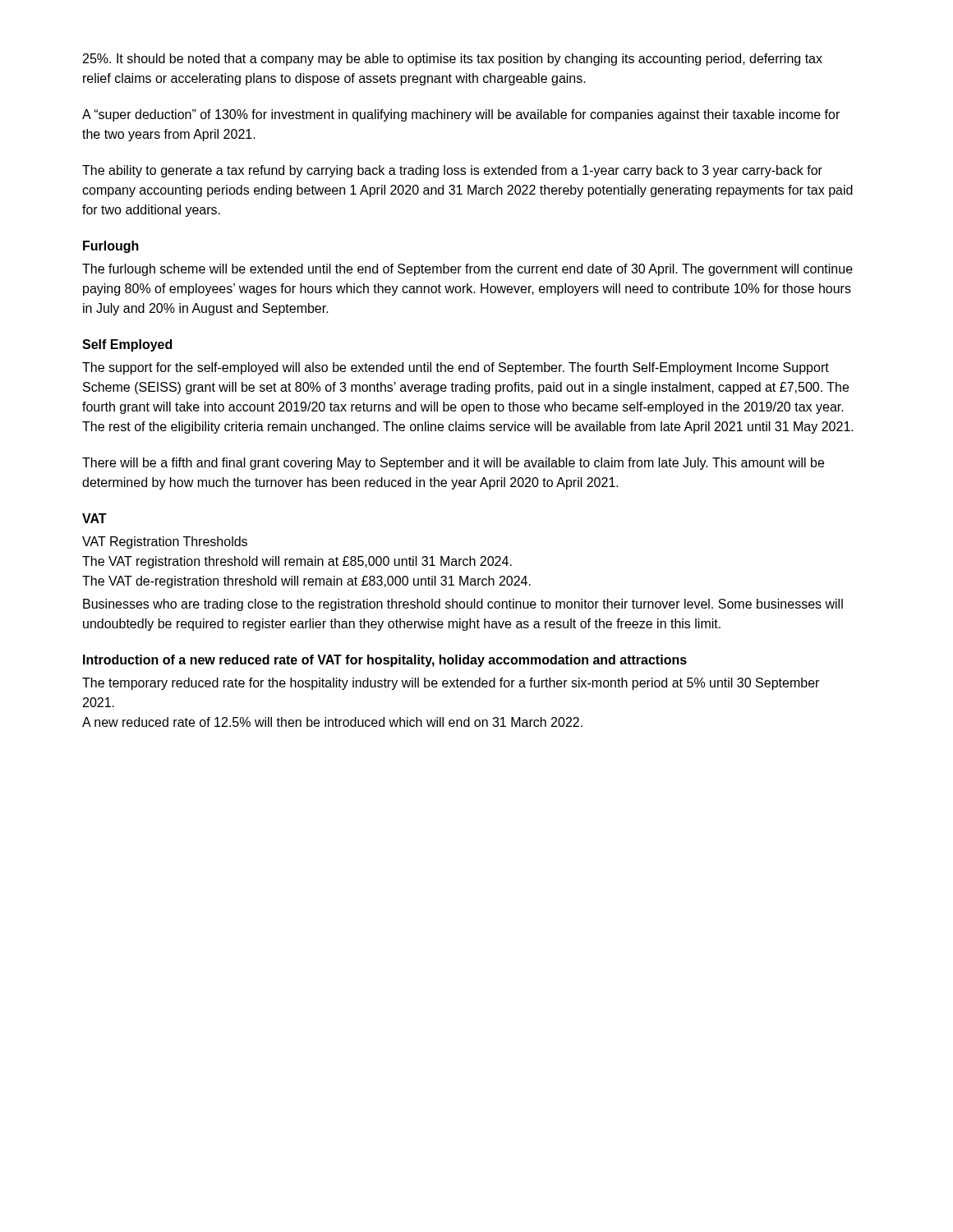This screenshot has height=1232, width=953.
Task: Locate the block starting "A “super deduction” of 130% for investment in"
Action: [461, 124]
